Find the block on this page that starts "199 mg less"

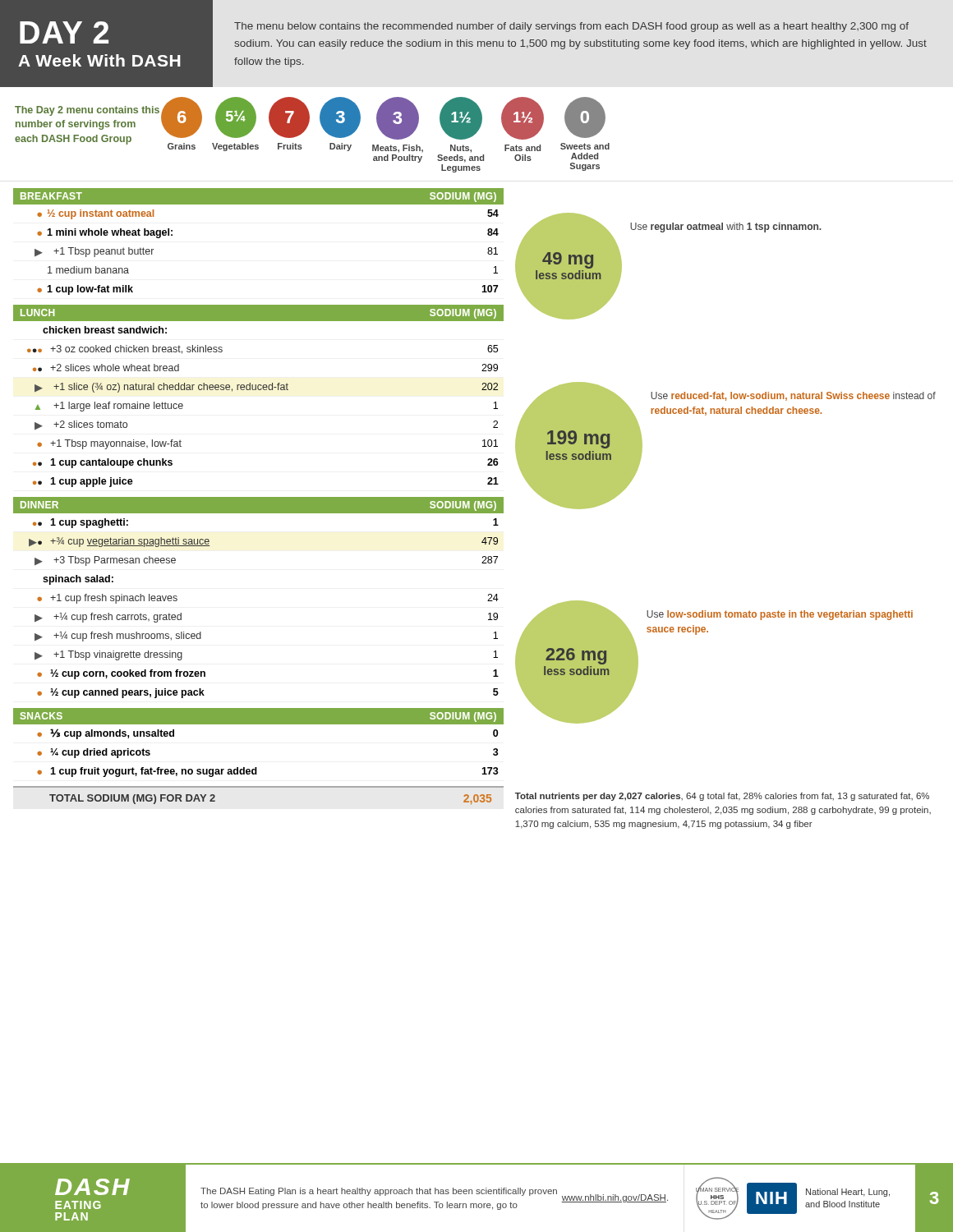click(727, 445)
